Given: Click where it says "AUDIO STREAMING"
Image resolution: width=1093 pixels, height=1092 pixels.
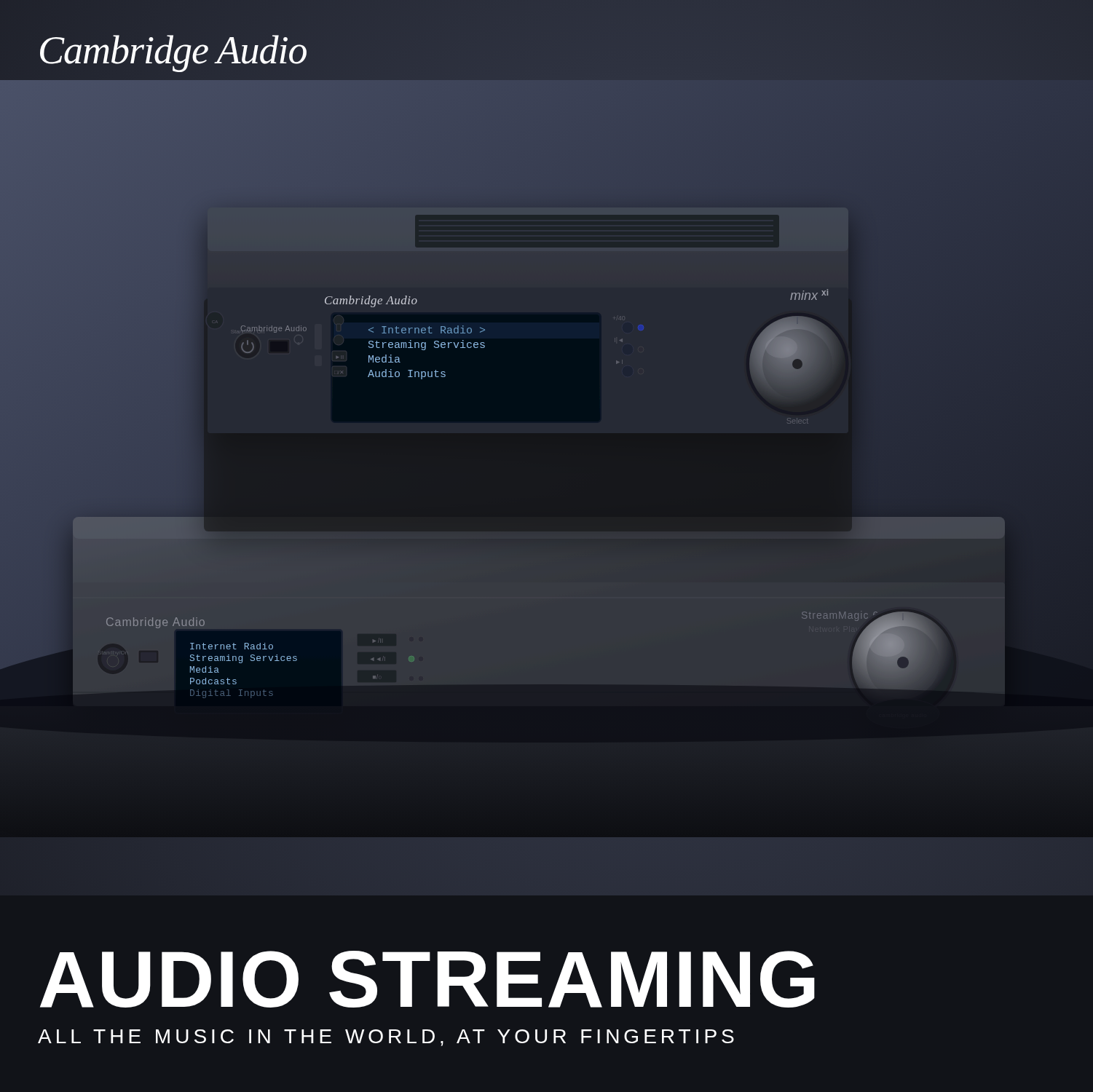Looking at the screenshot, I should coord(429,979).
